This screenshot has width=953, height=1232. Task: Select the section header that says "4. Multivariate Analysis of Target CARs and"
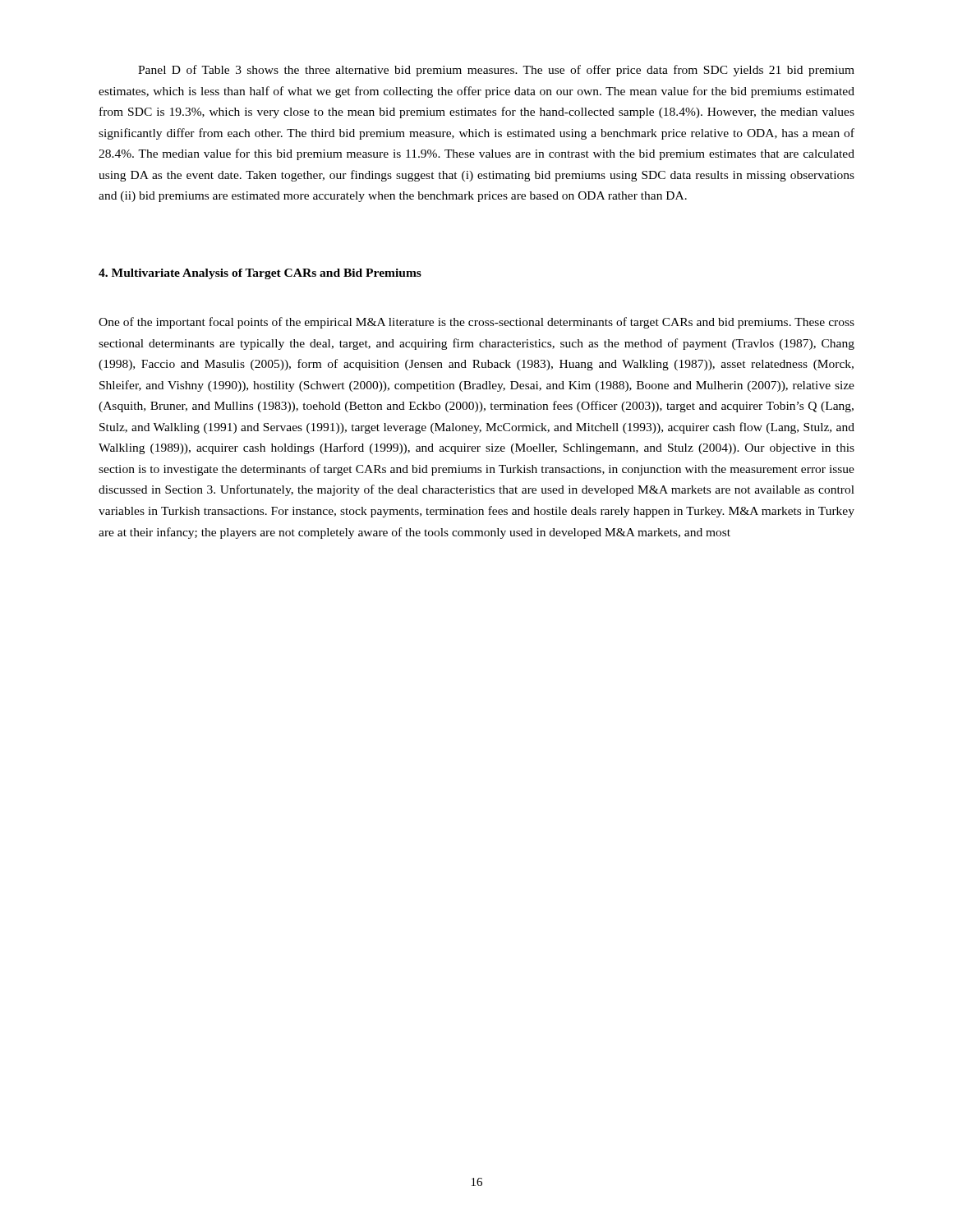pyautogui.click(x=260, y=272)
